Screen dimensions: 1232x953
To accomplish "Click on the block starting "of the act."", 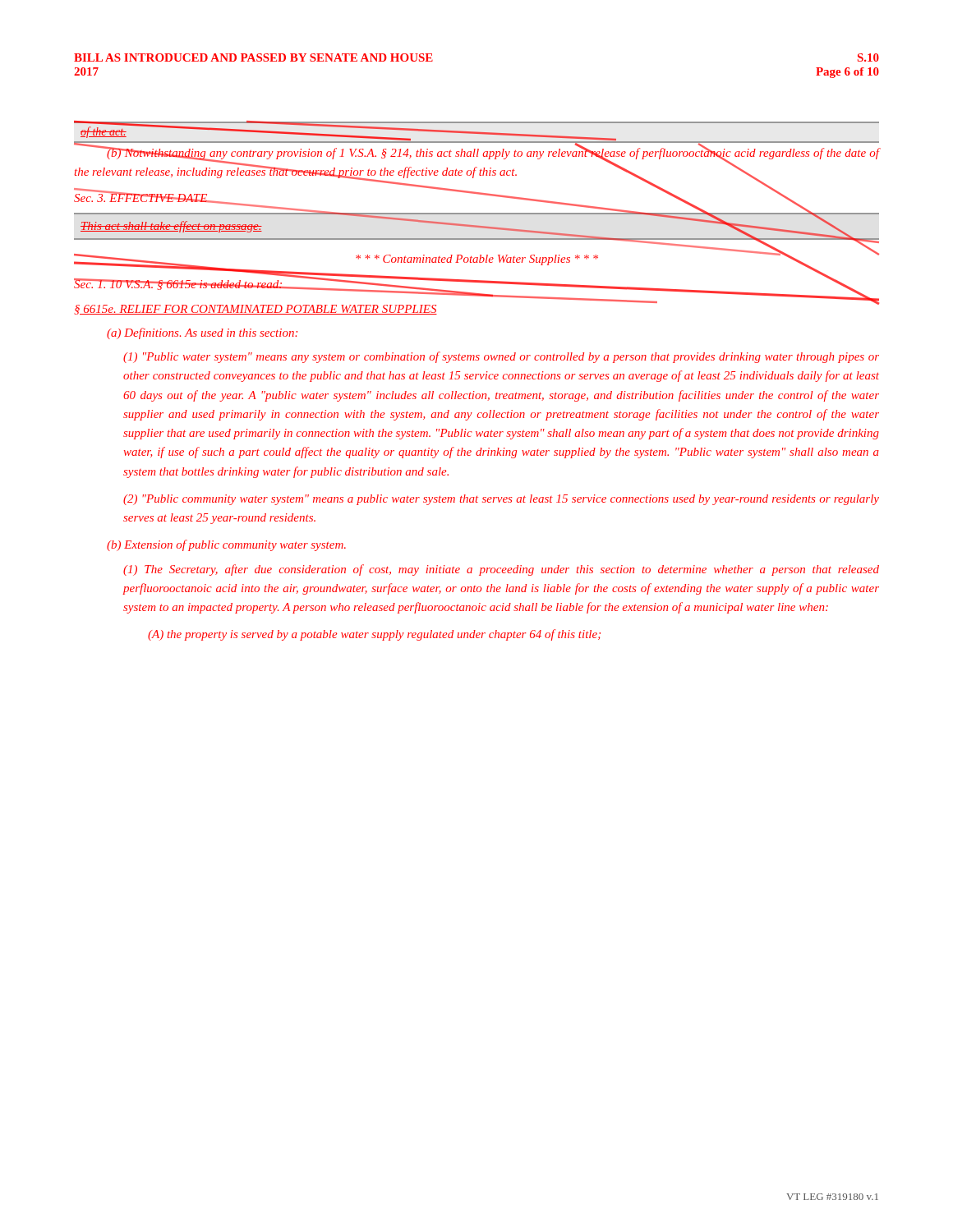I will [x=103, y=132].
